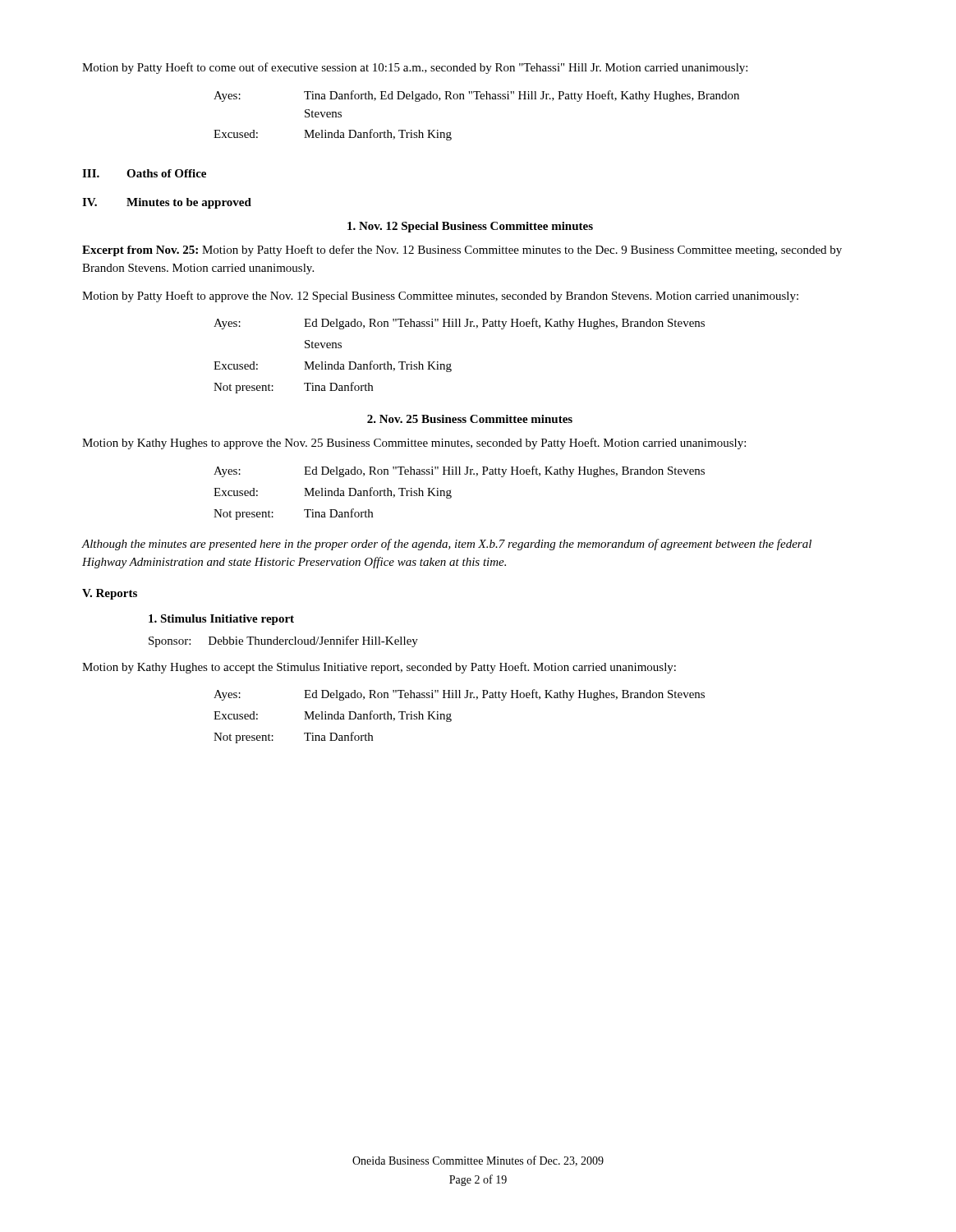Viewport: 956px width, 1232px height.
Task: Point to the region starting "Sponsor: Debbie Thundercloud/Jennifer Hill-Kelley"
Action: point(283,641)
